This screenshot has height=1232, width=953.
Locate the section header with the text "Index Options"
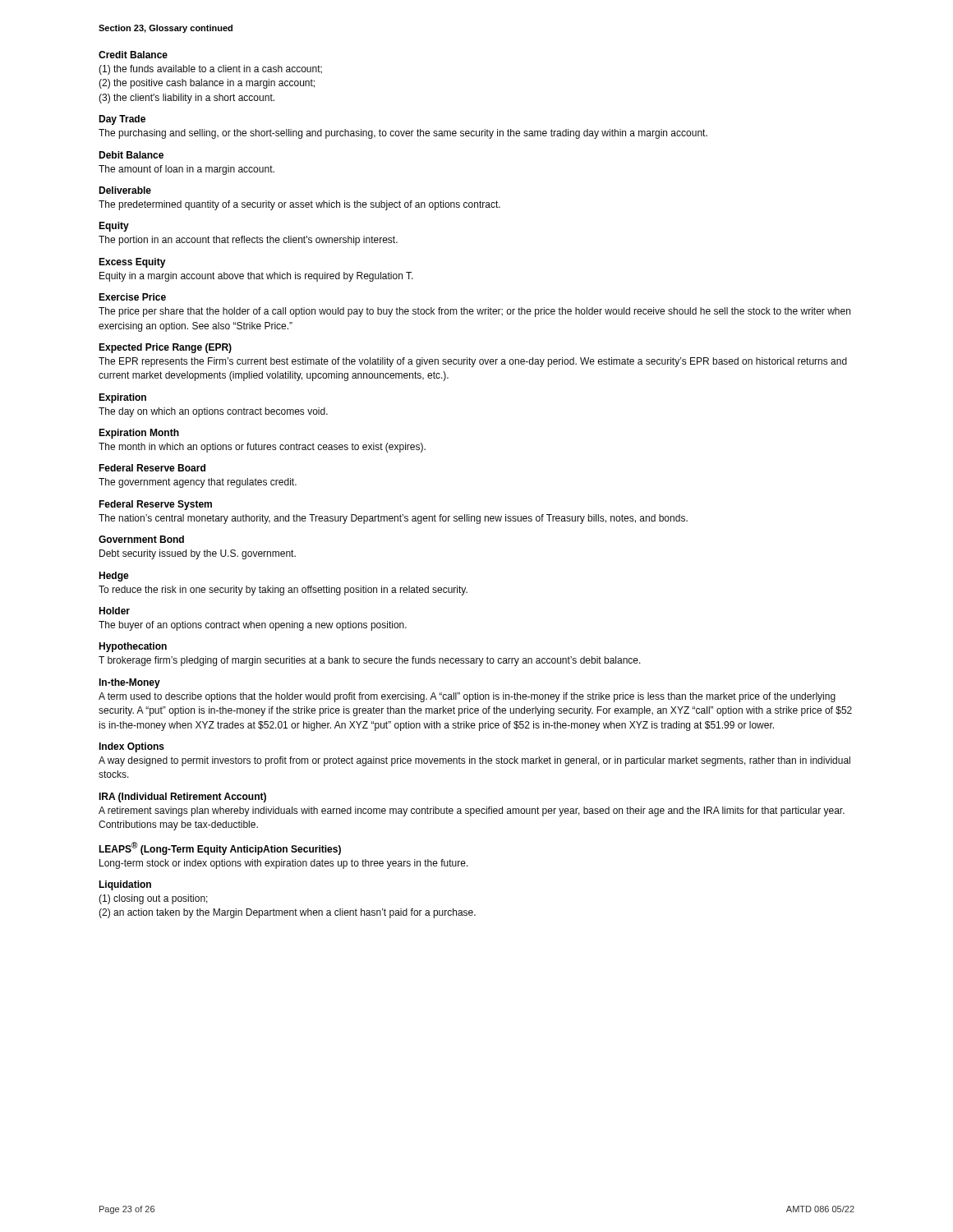(x=131, y=747)
